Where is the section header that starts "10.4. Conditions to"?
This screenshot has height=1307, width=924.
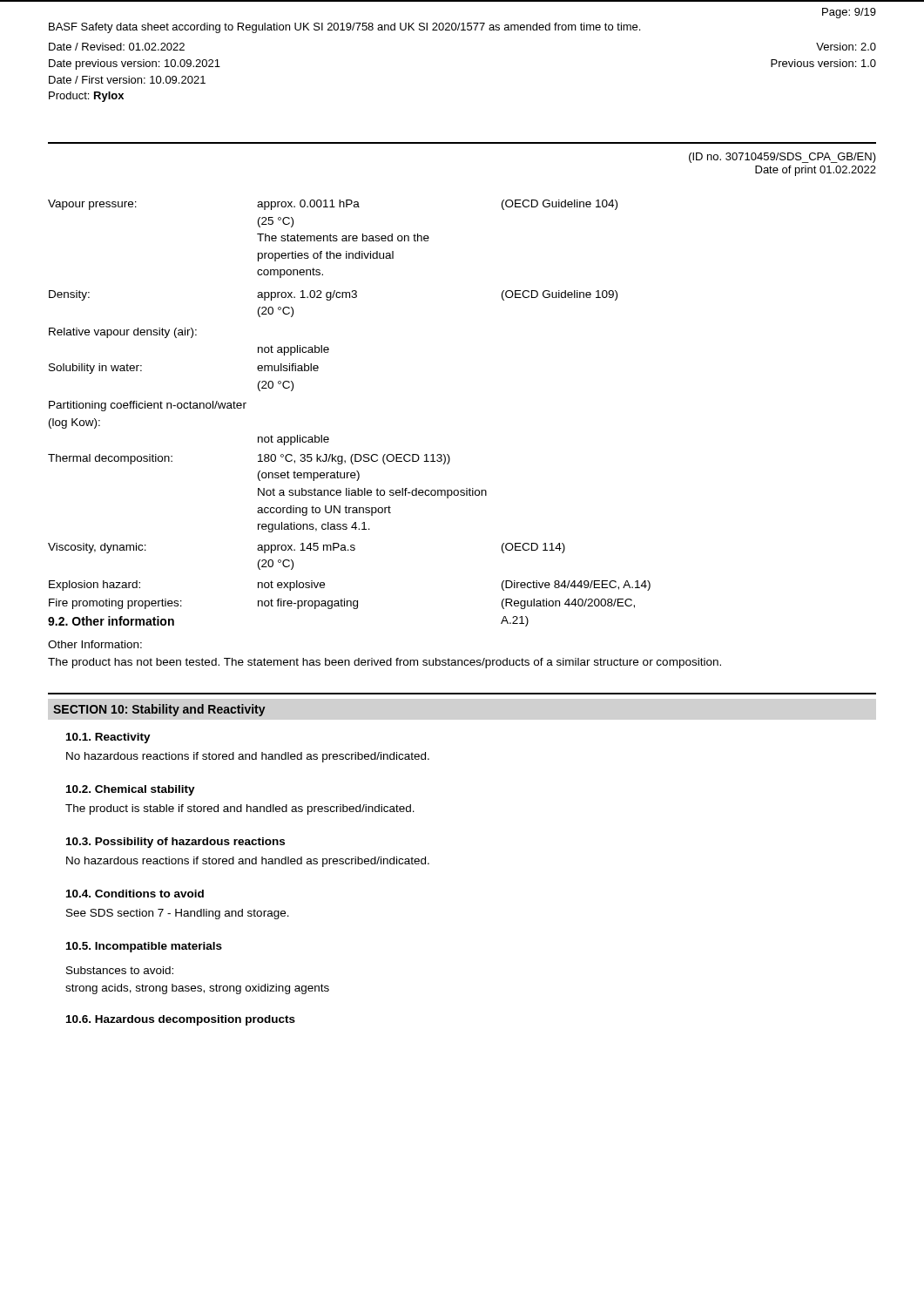(x=135, y=894)
